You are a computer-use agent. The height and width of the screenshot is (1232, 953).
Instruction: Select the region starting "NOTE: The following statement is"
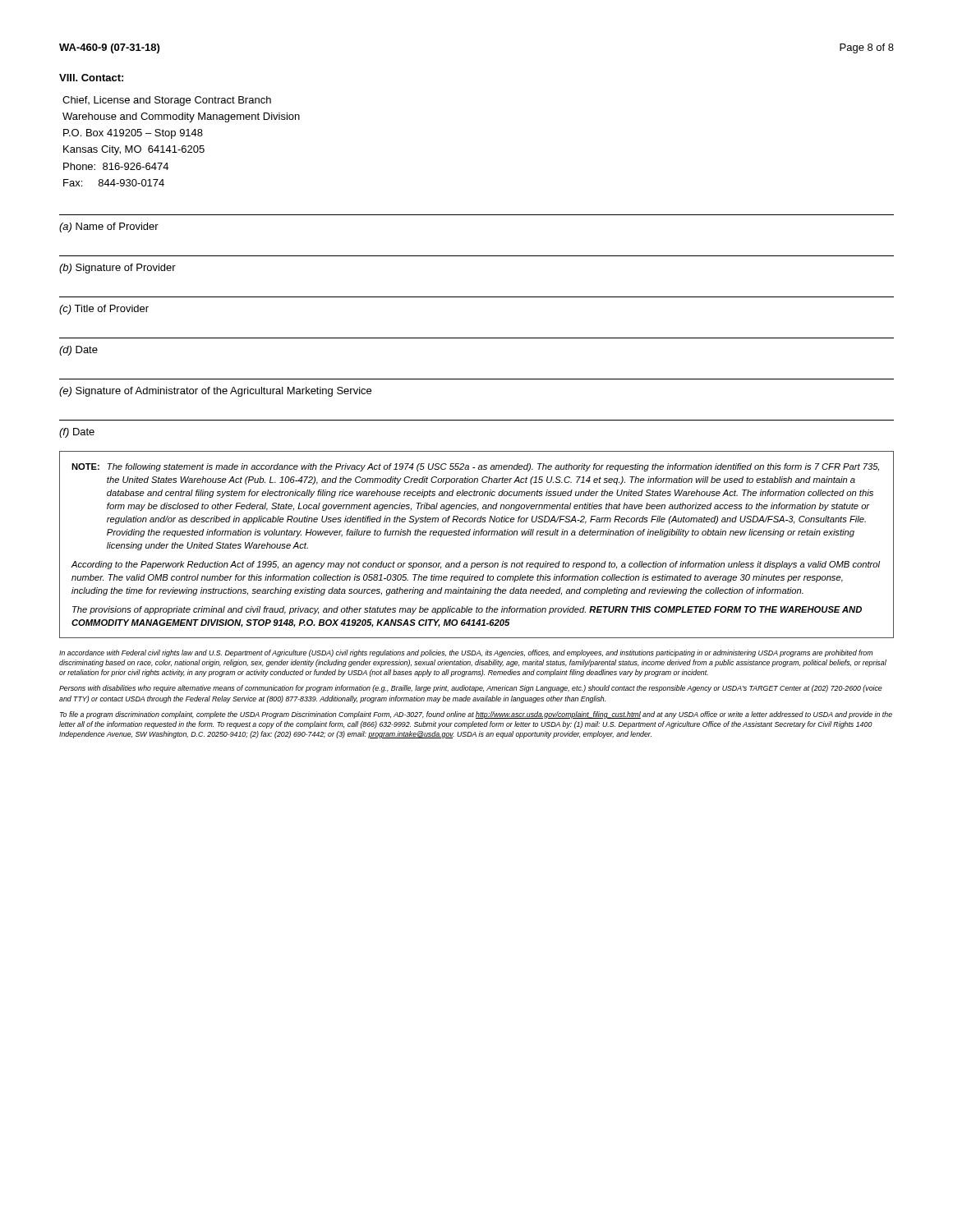(x=476, y=544)
